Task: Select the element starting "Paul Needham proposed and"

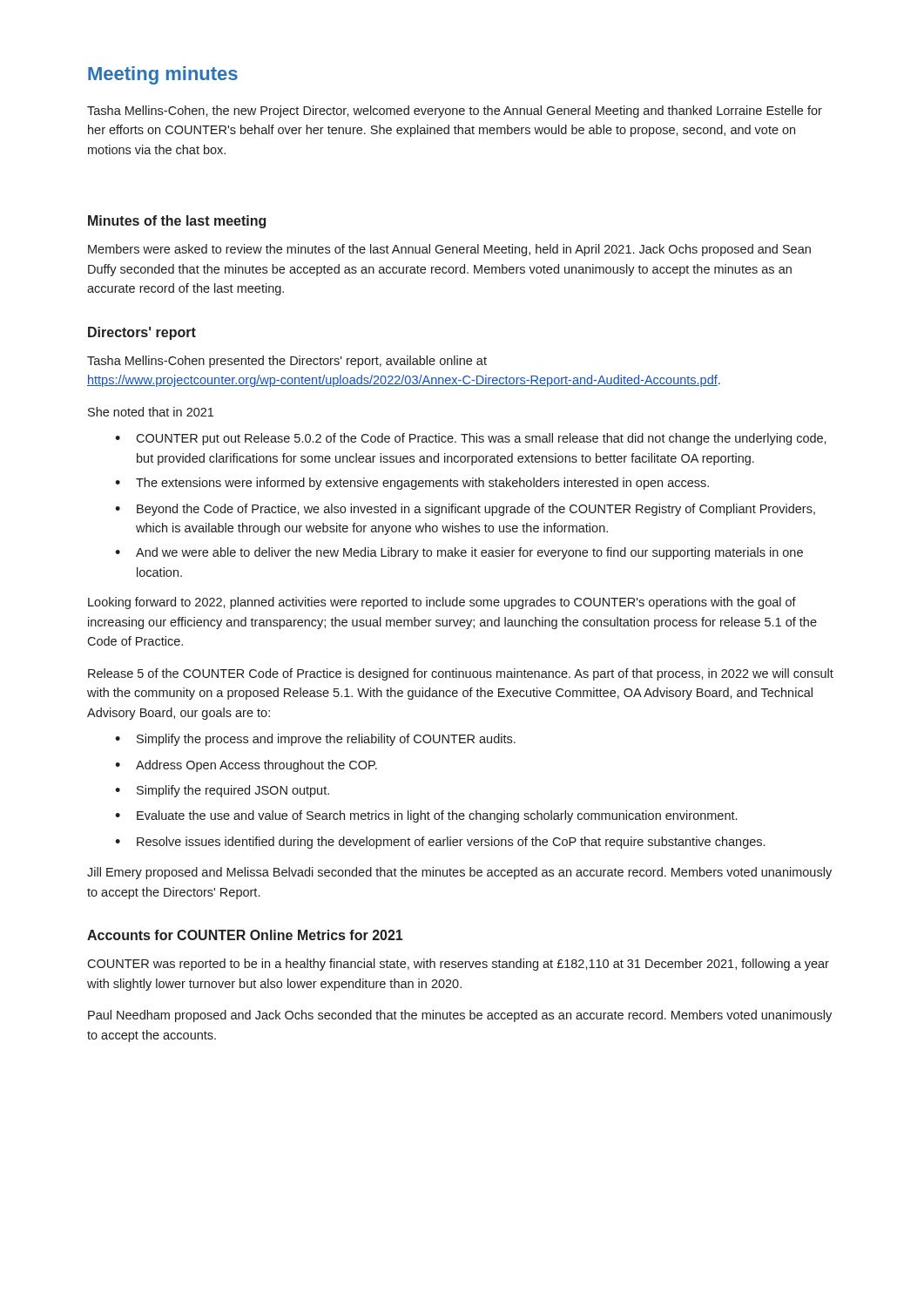Action: coord(460,1025)
